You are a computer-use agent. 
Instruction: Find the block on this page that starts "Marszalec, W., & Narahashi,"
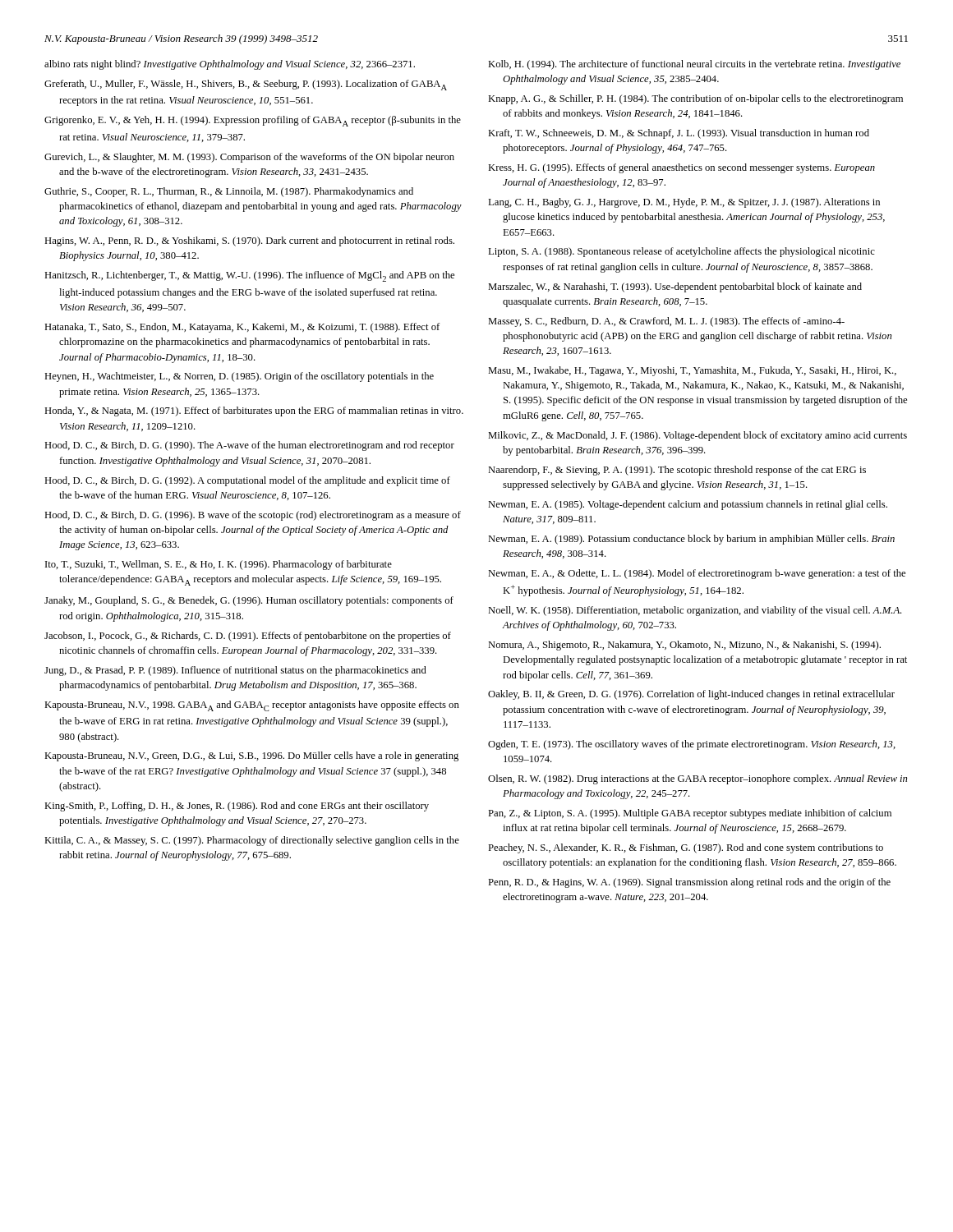point(675,294)
